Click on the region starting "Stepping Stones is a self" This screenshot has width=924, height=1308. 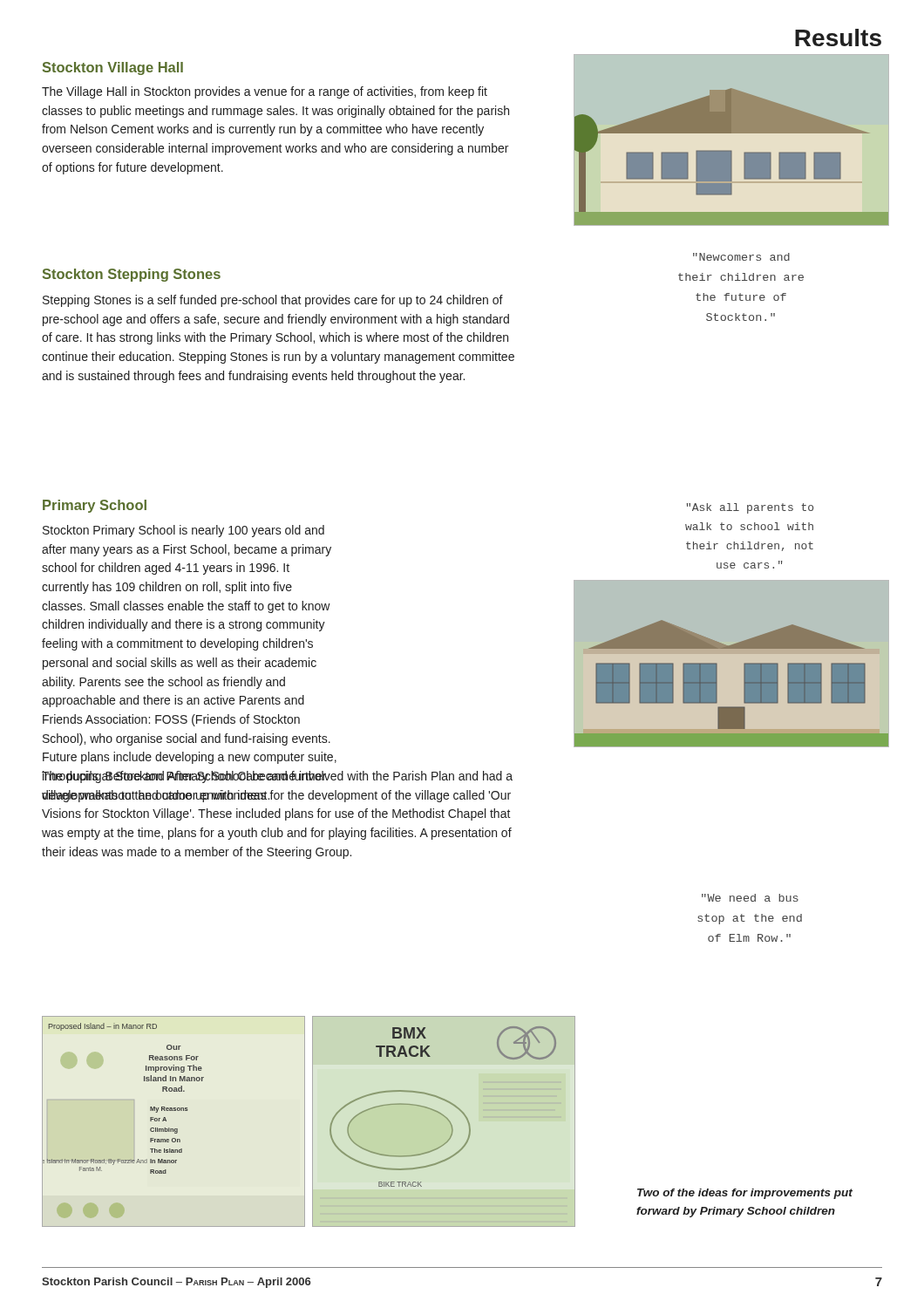pos(278,338)
